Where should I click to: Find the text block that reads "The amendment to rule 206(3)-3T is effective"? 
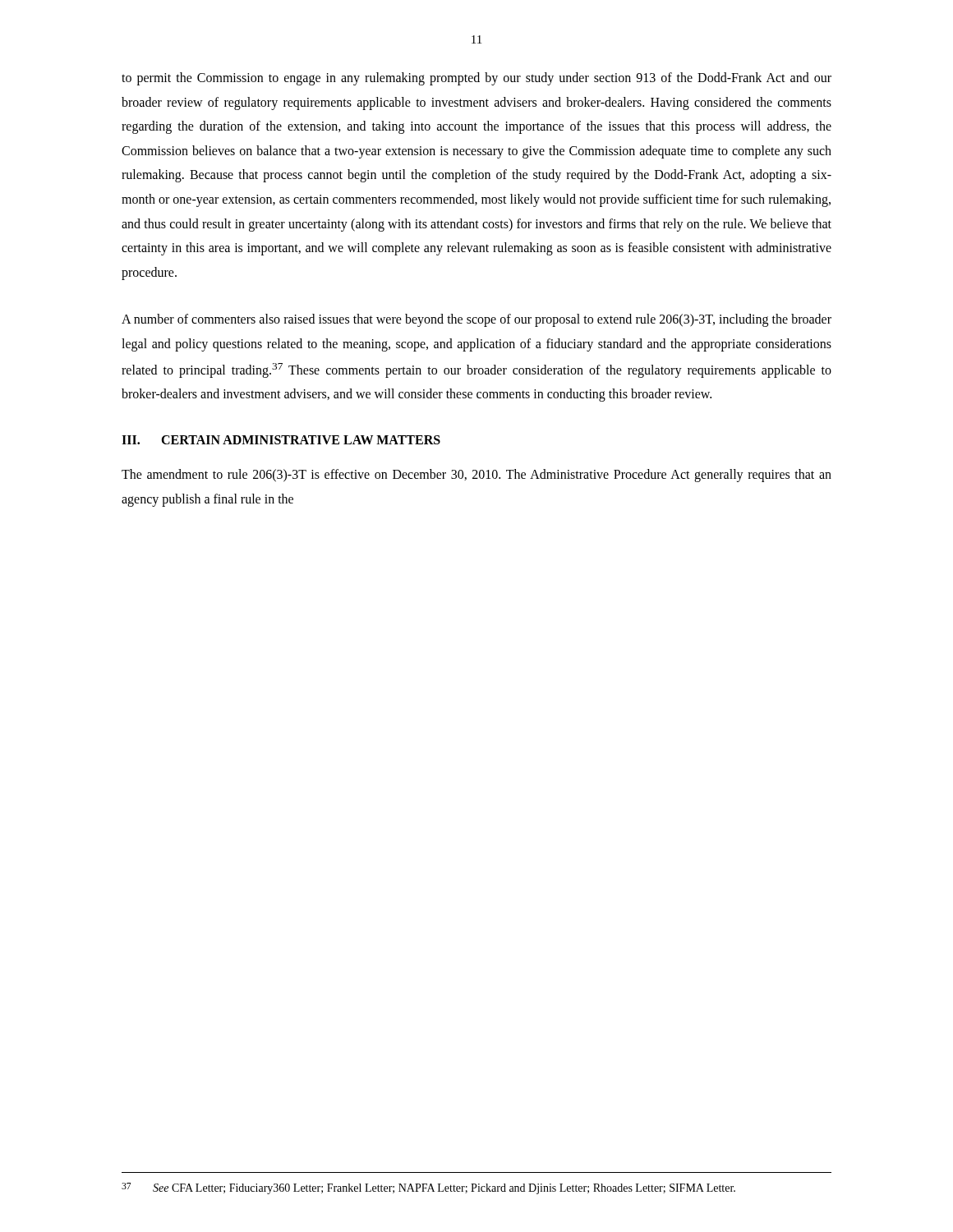476,487
